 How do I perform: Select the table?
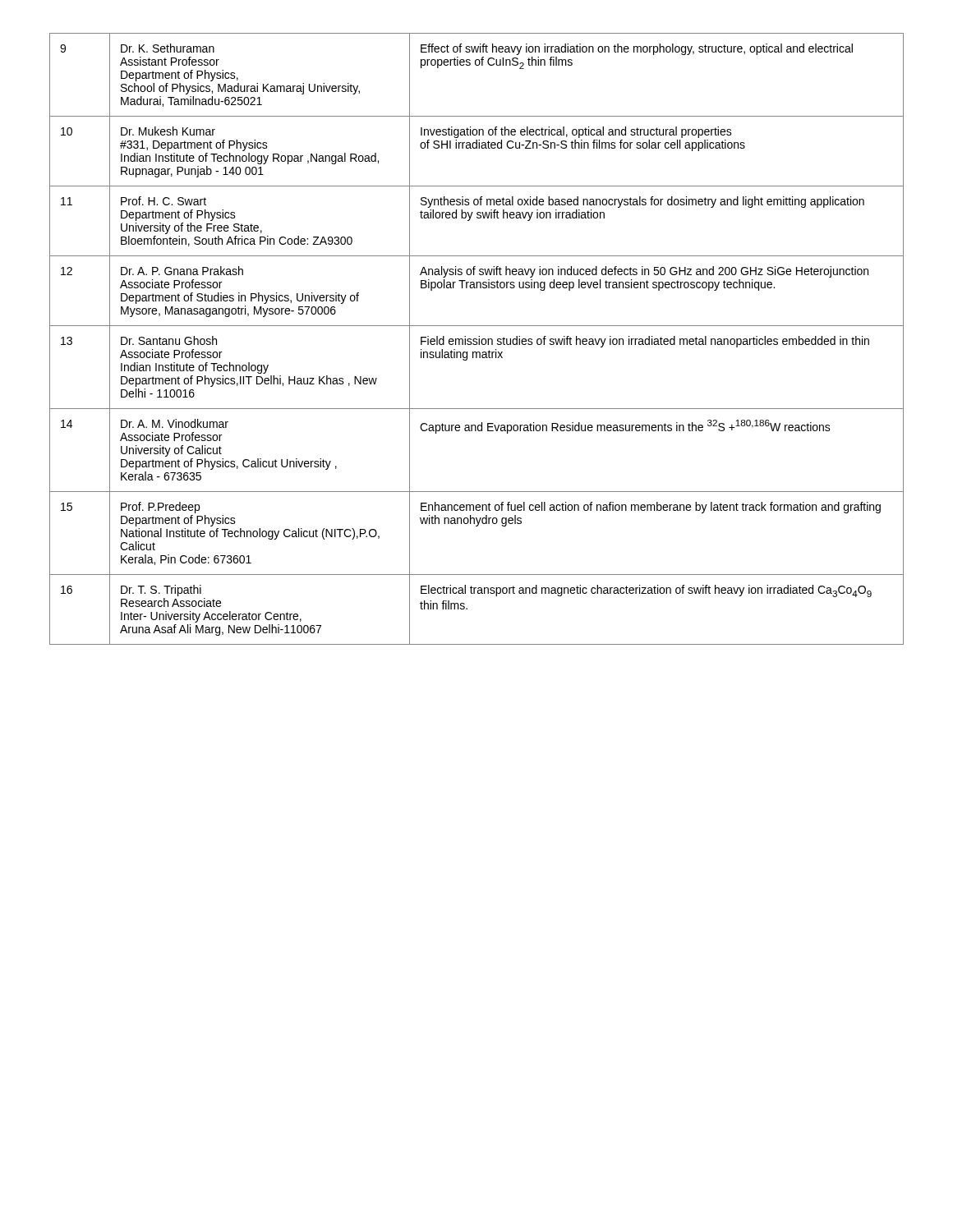pyautogui.click(x=476, y=339)
